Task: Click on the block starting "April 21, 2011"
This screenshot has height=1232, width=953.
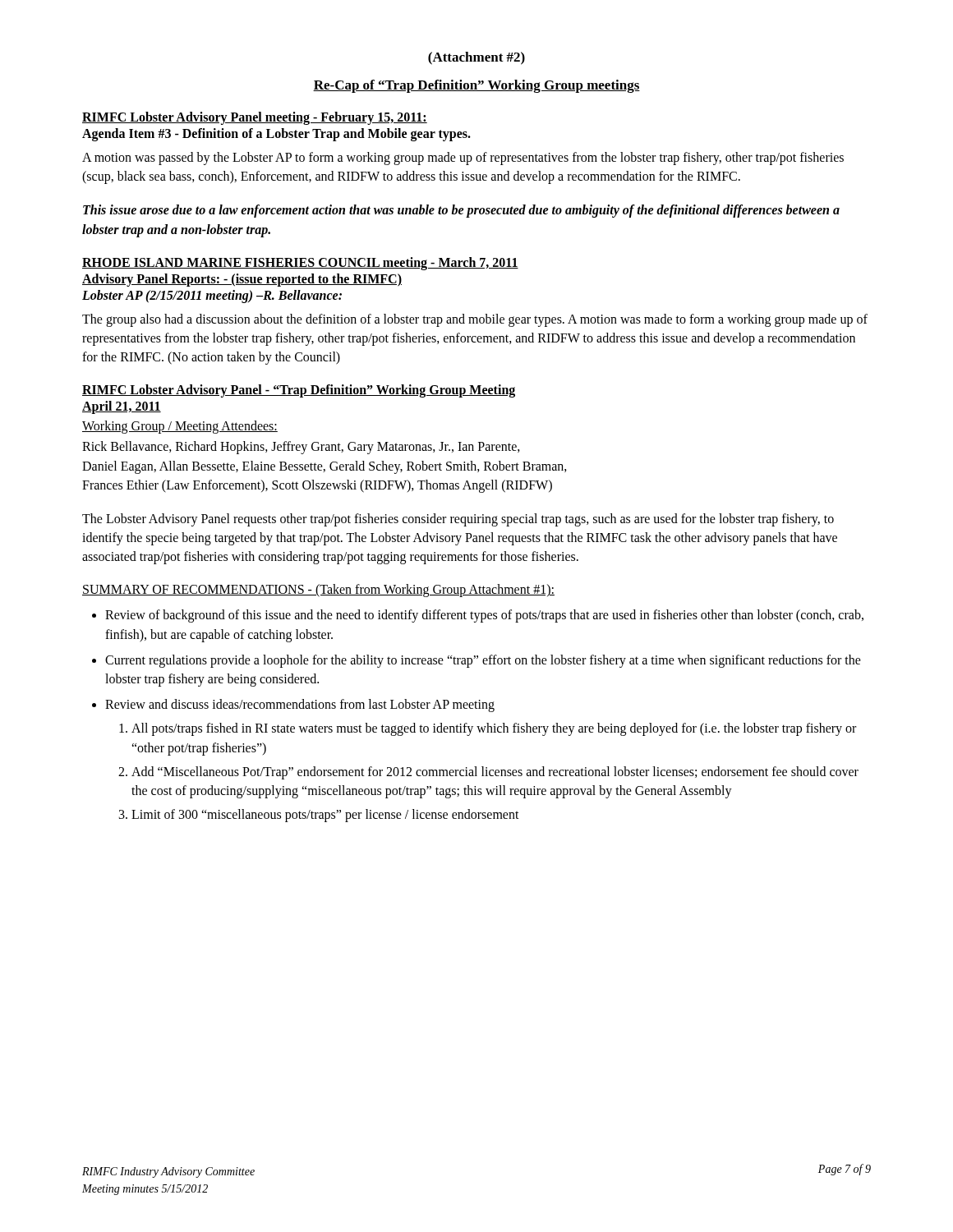Action: [x=121, y=406]
